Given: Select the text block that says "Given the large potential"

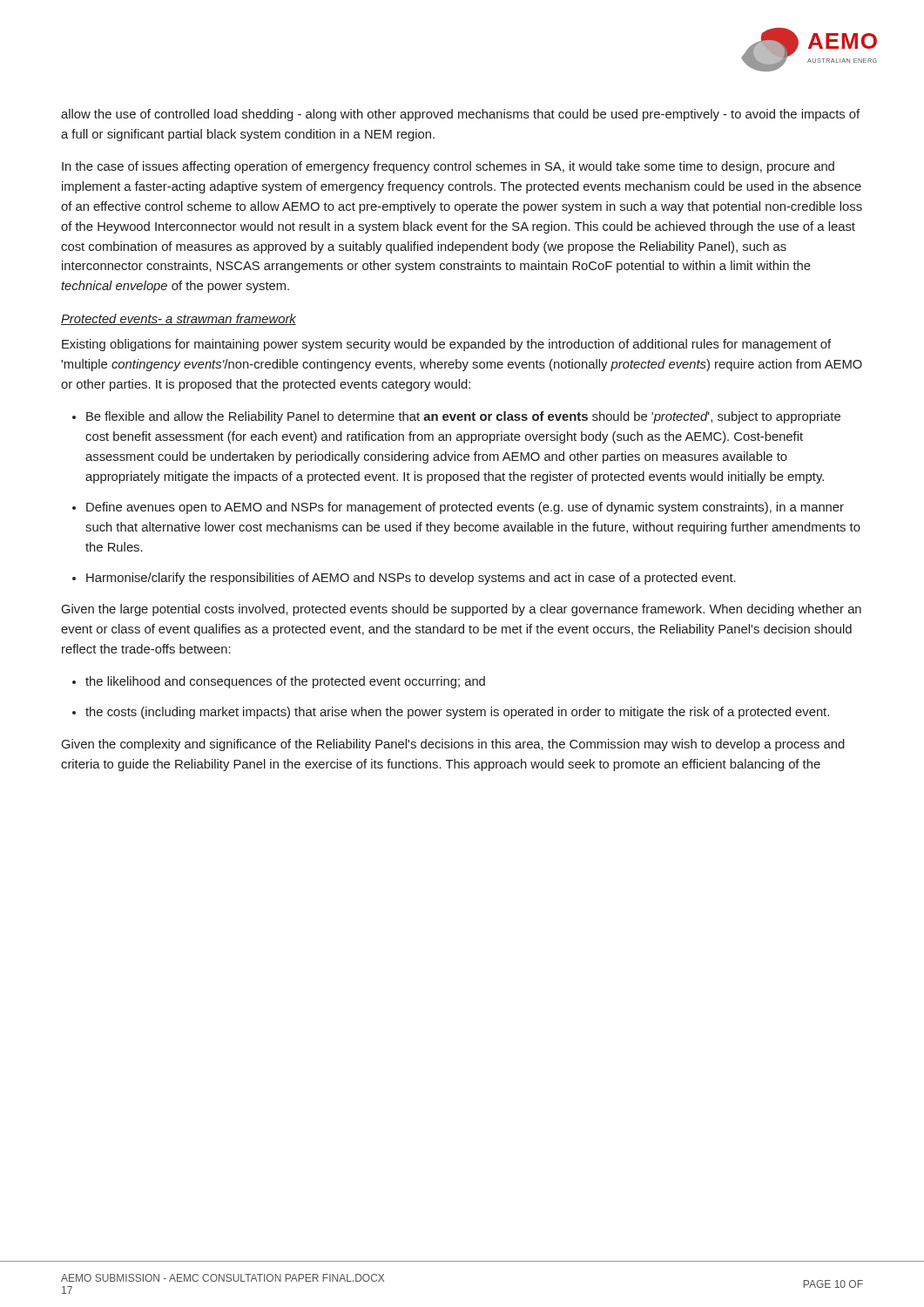Looking at the screenshot, I should coord(461,629).
